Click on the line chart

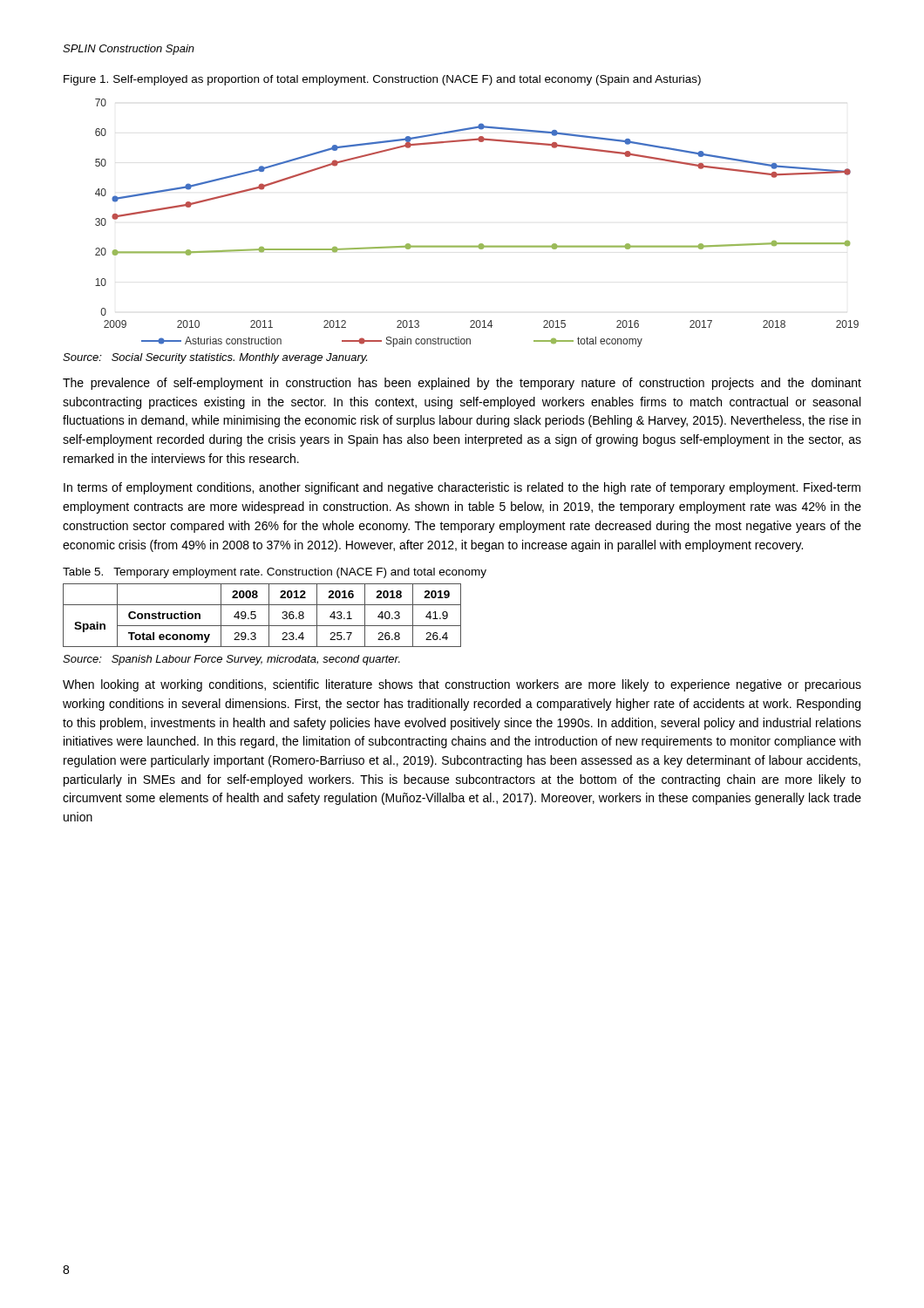coord(462,221)
